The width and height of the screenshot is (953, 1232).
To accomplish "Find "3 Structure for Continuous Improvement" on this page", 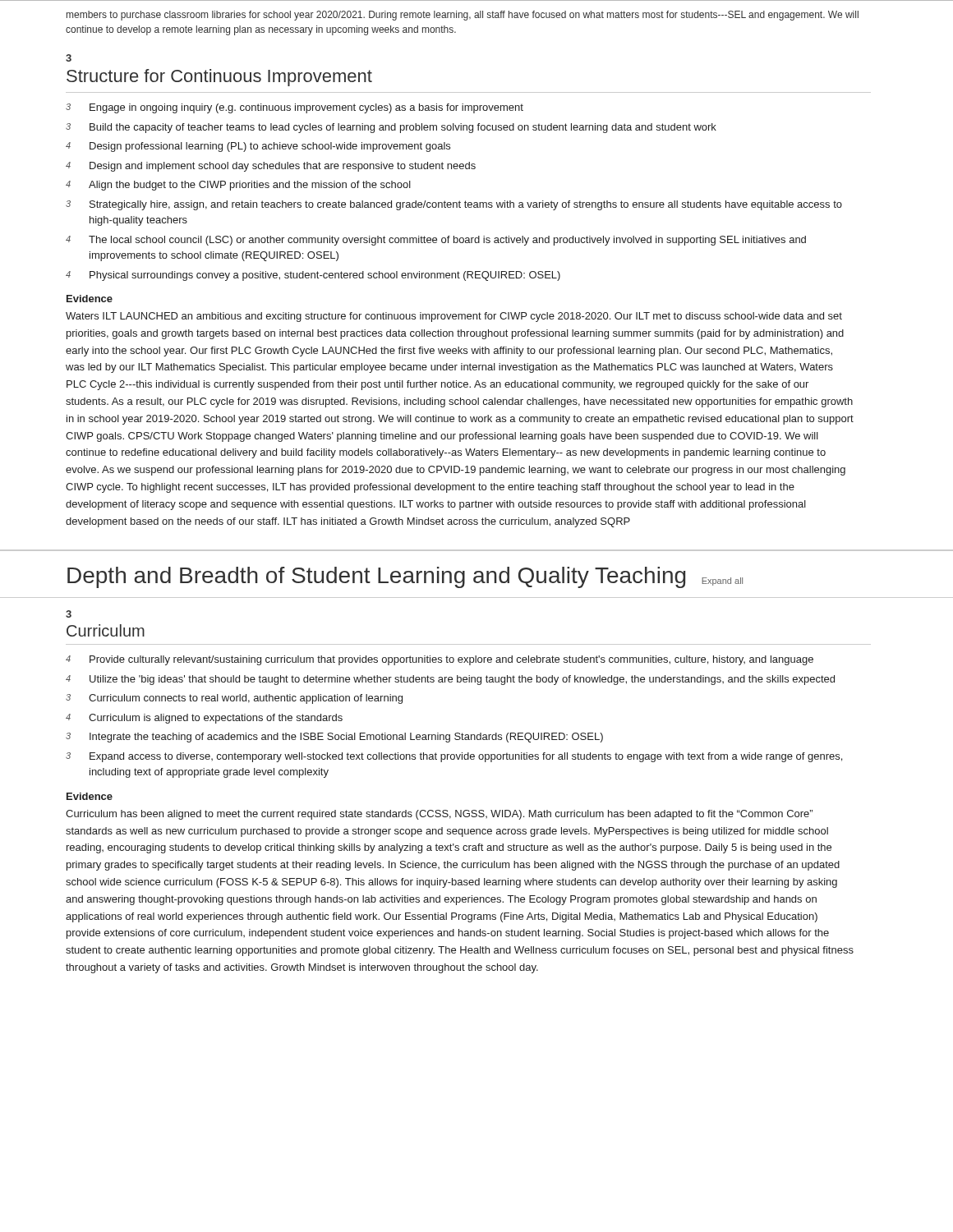I will click(x=69, y=58).
